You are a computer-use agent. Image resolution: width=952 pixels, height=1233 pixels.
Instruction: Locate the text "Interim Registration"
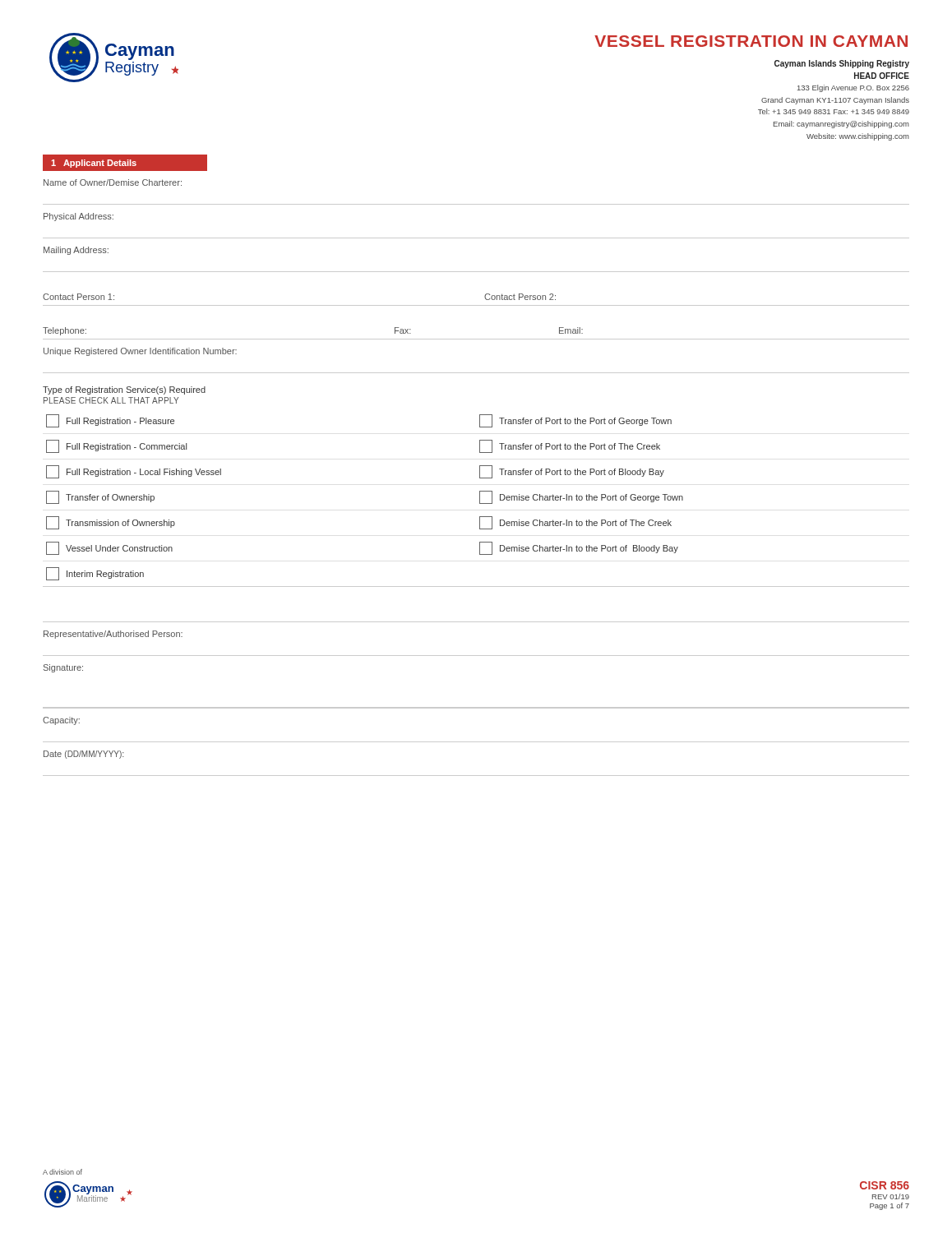[95, 573]
